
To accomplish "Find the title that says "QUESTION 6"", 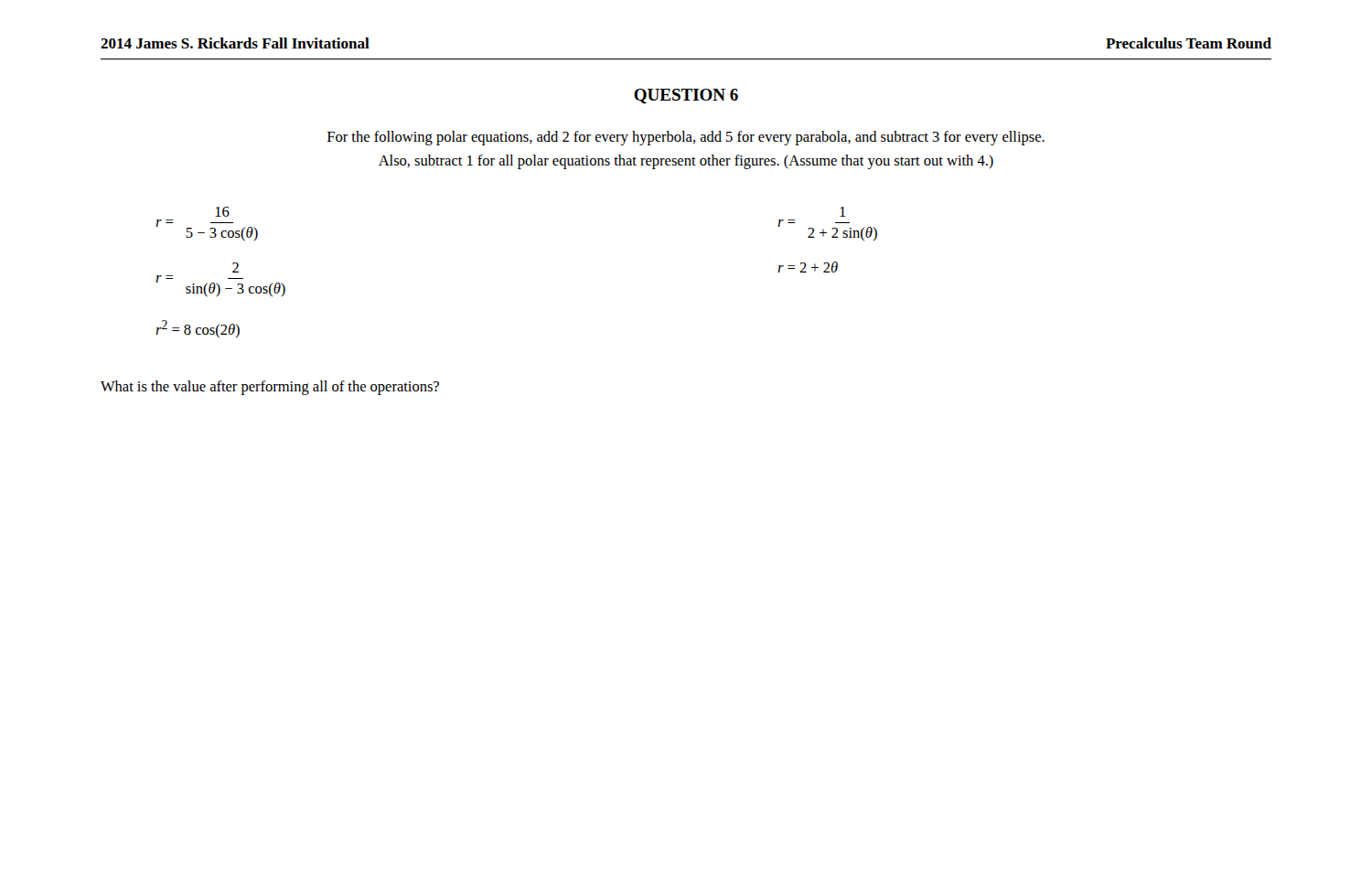I will [686, 95].
